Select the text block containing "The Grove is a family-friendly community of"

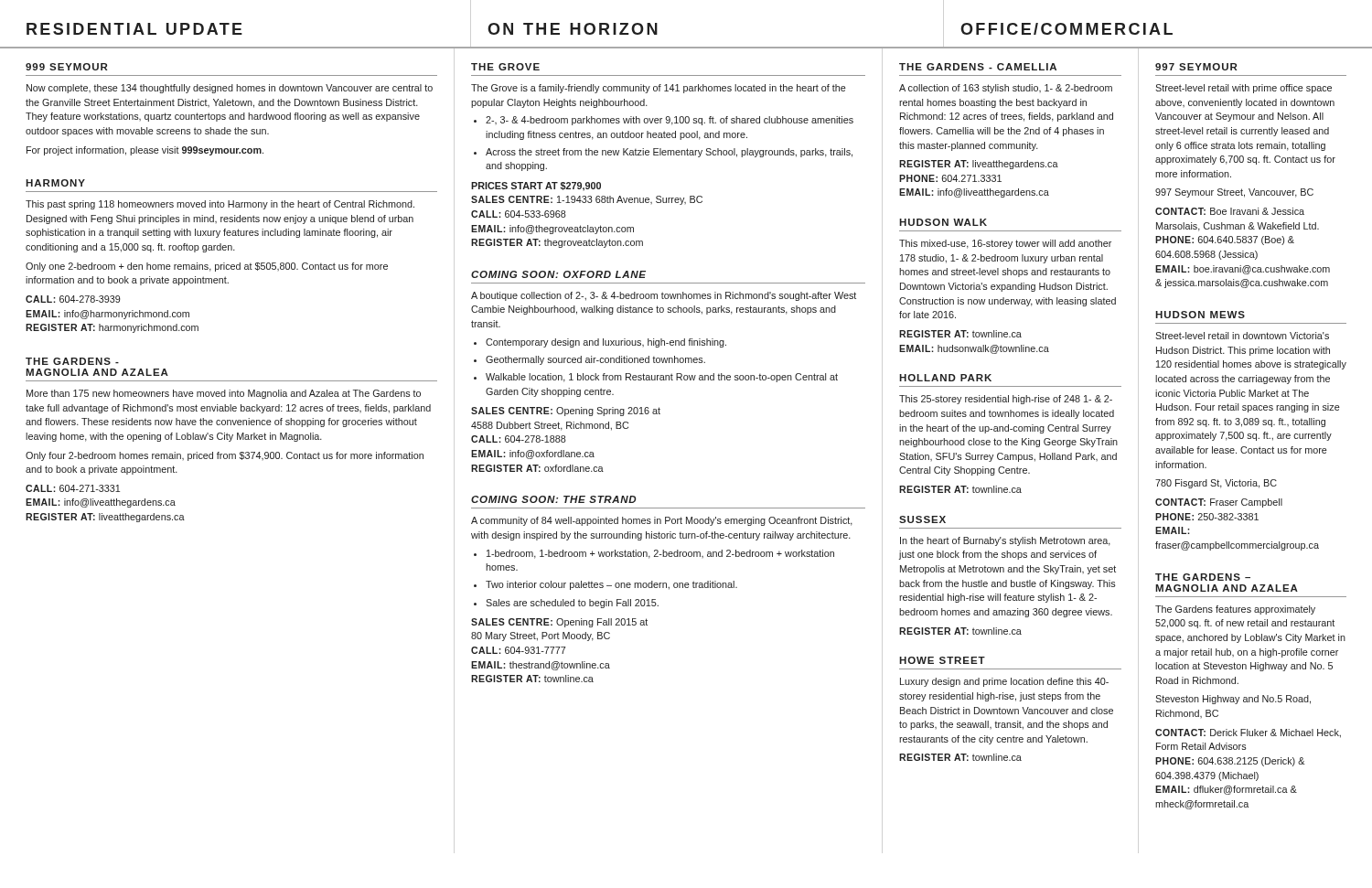pos(658,95)
